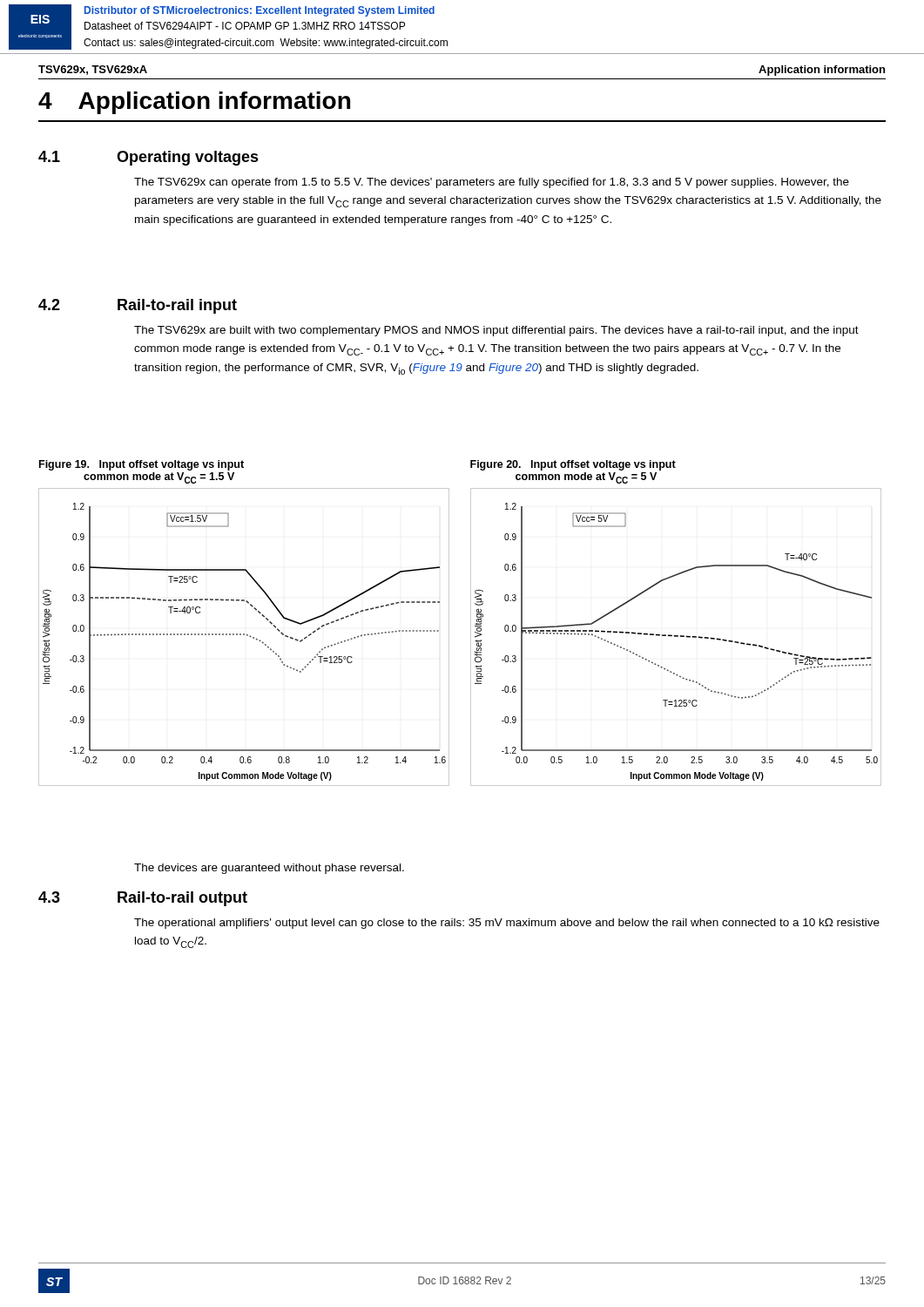Point to the element starting "The operational amplifiers' output level"

[507, 933]
